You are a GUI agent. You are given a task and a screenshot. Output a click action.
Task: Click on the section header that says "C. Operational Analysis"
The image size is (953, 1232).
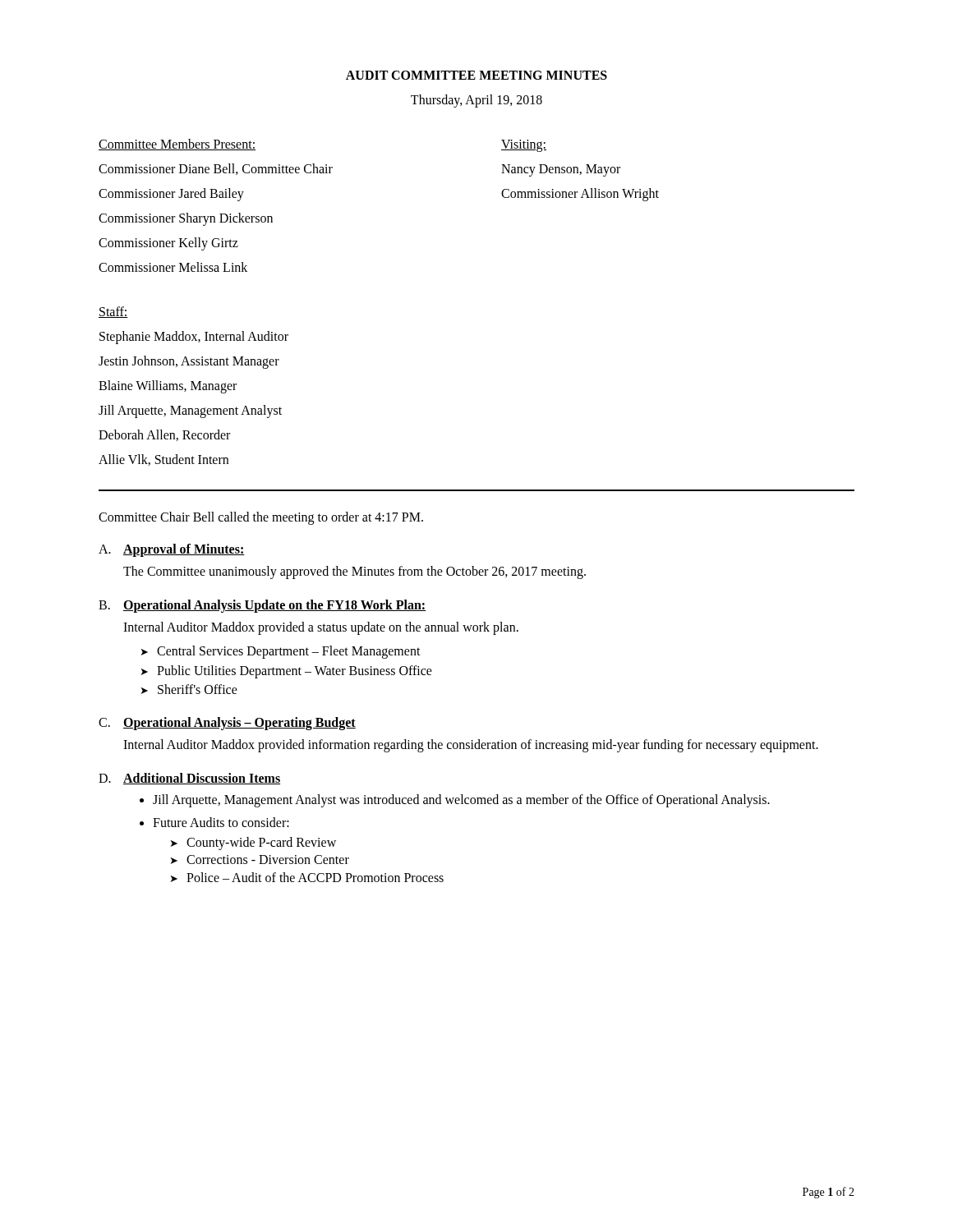(227, 722)
